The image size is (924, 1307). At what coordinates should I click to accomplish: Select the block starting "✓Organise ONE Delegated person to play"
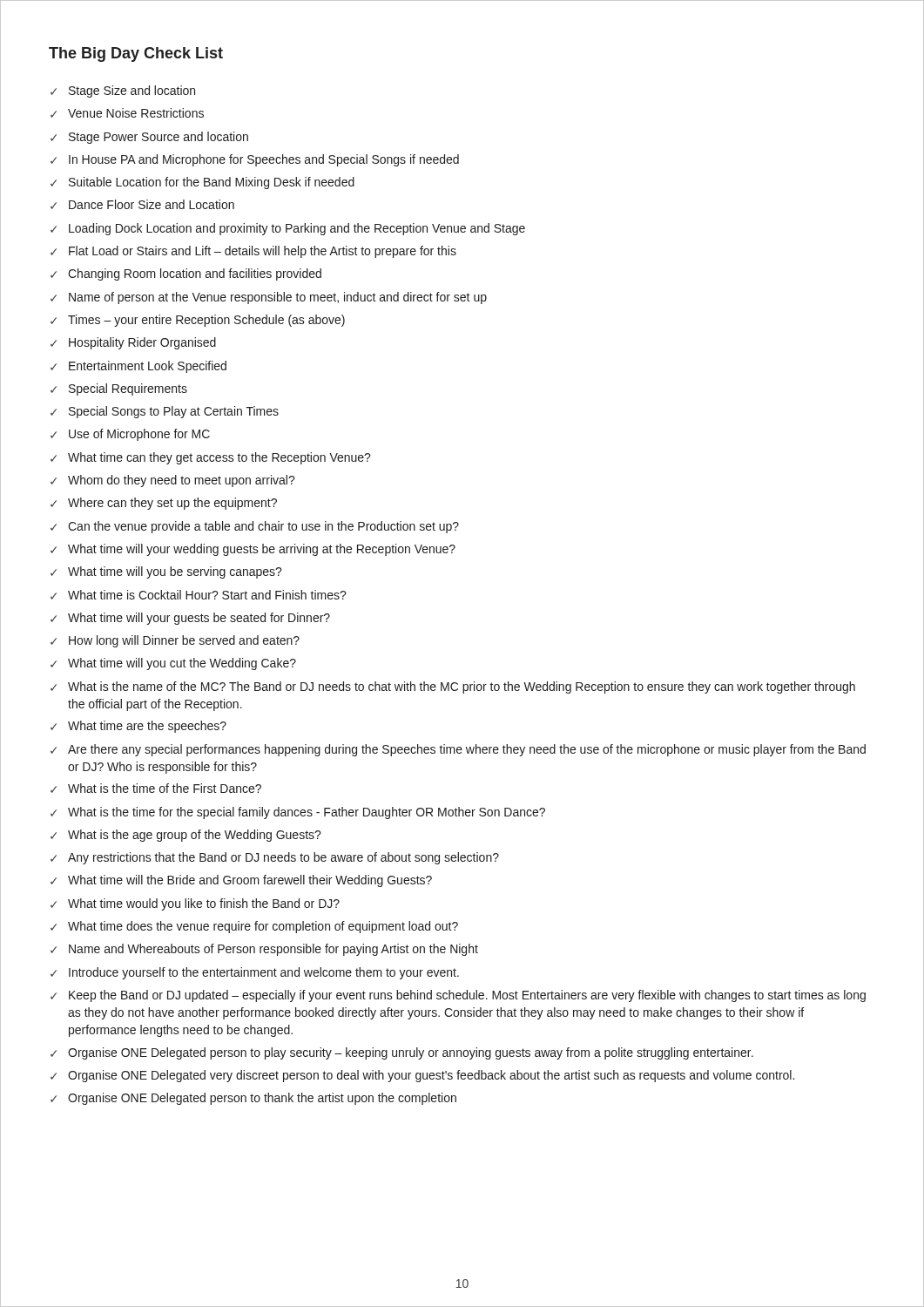click(462, 1053)
